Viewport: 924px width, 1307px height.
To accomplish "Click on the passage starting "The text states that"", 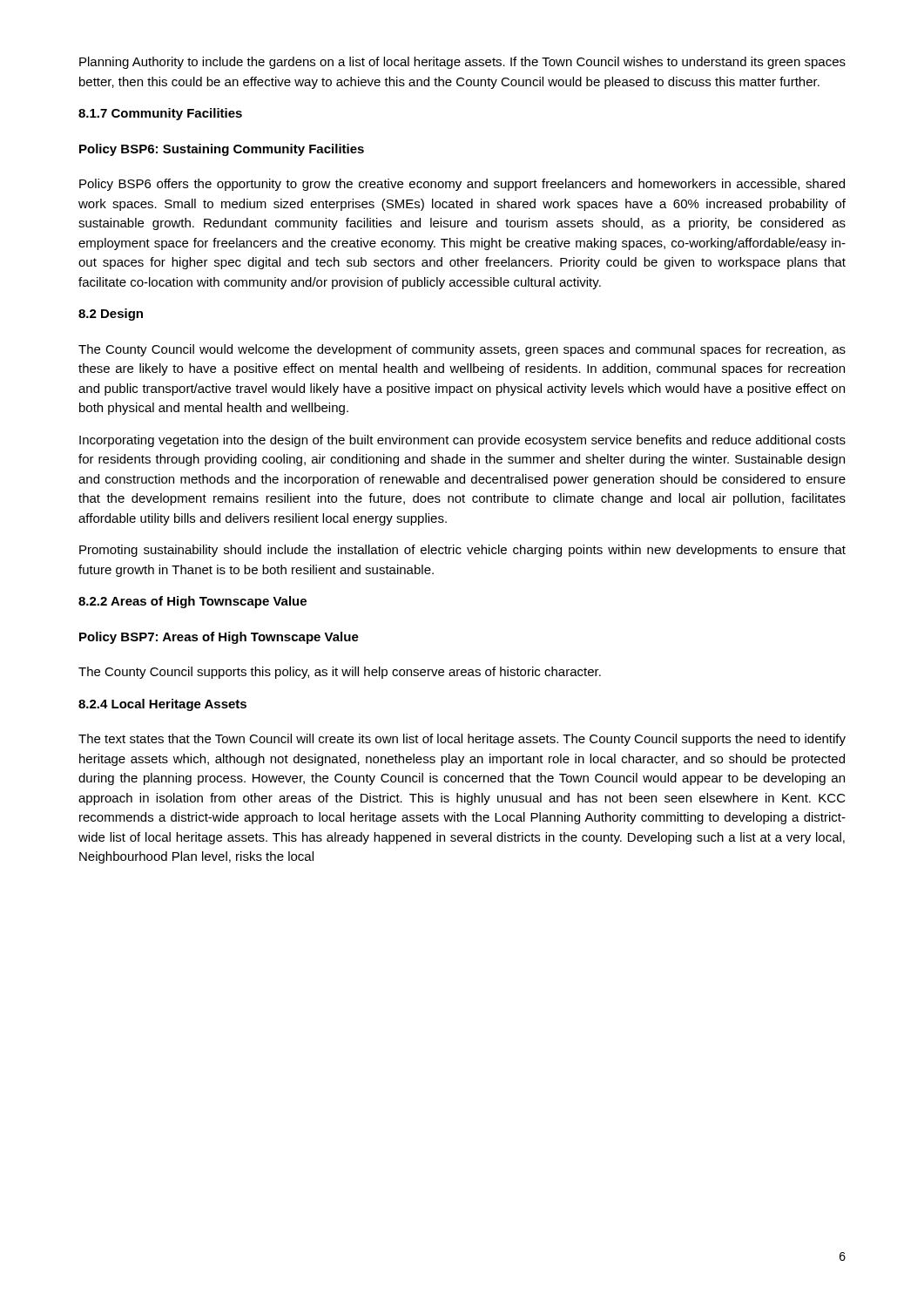I will (x=462, y=798).
